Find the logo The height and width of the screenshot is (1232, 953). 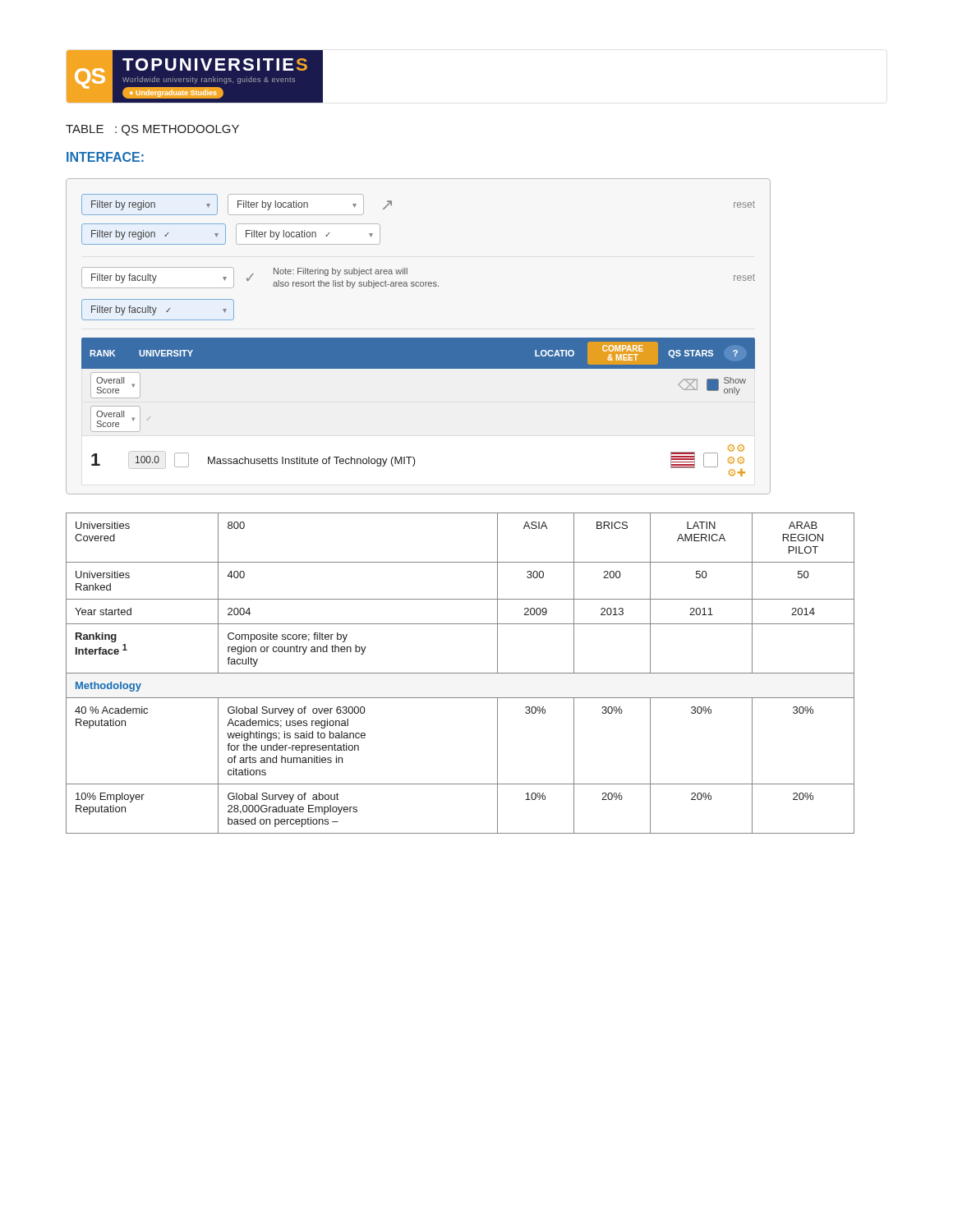click(476, 76)
